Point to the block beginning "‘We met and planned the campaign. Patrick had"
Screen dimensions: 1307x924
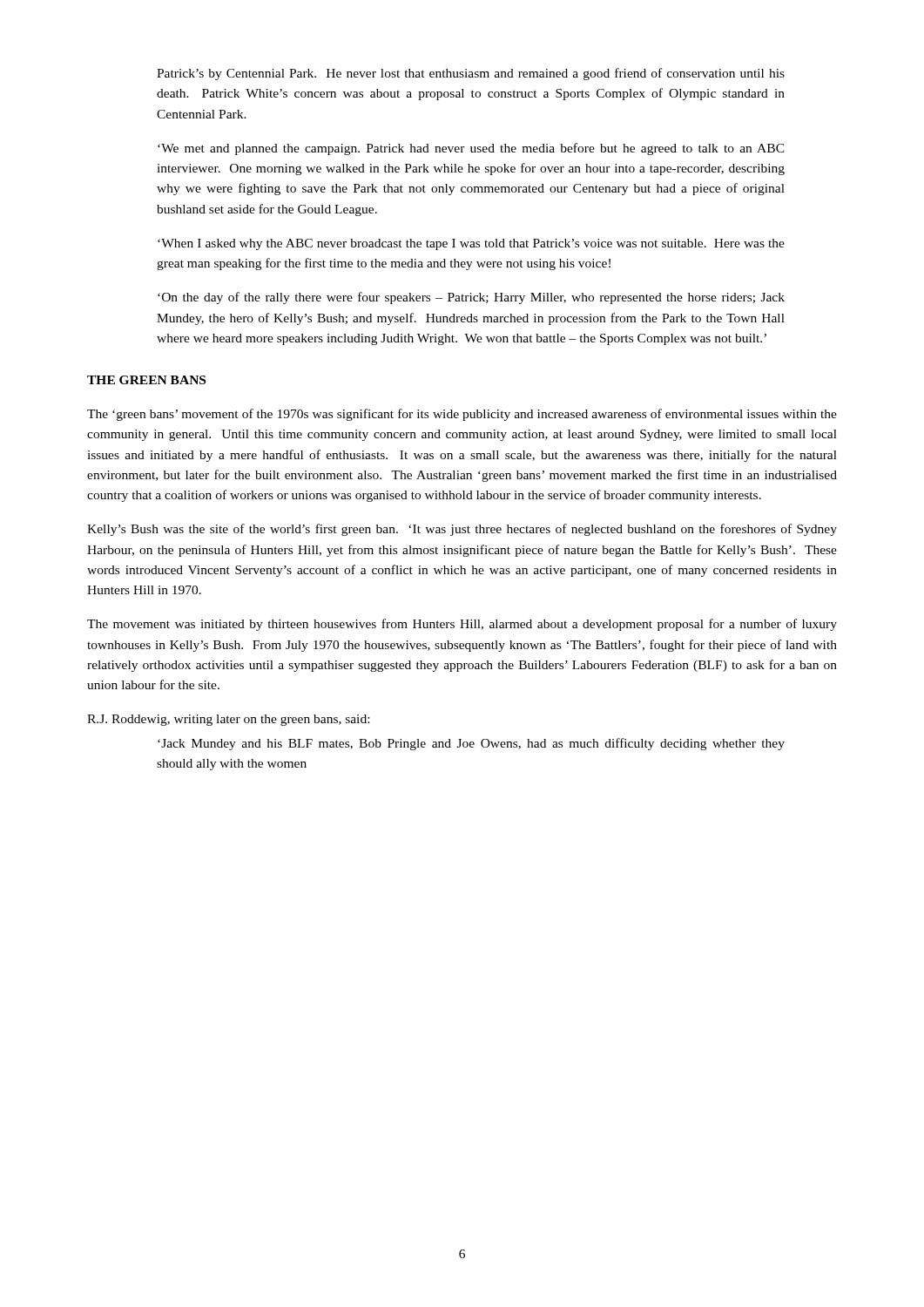point(471,178)
